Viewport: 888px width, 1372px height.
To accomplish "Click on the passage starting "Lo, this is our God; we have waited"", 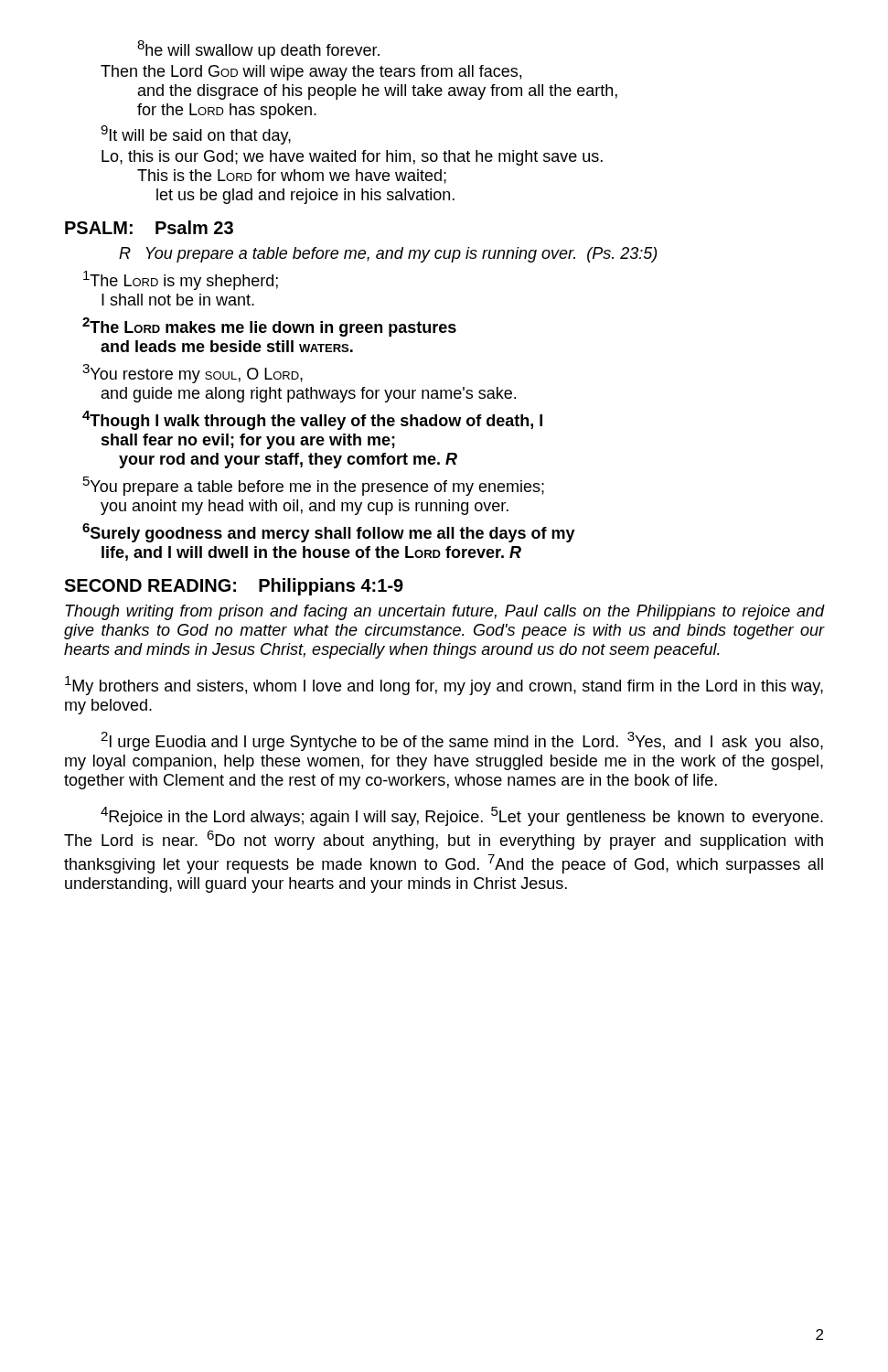I will click(352, 176).
